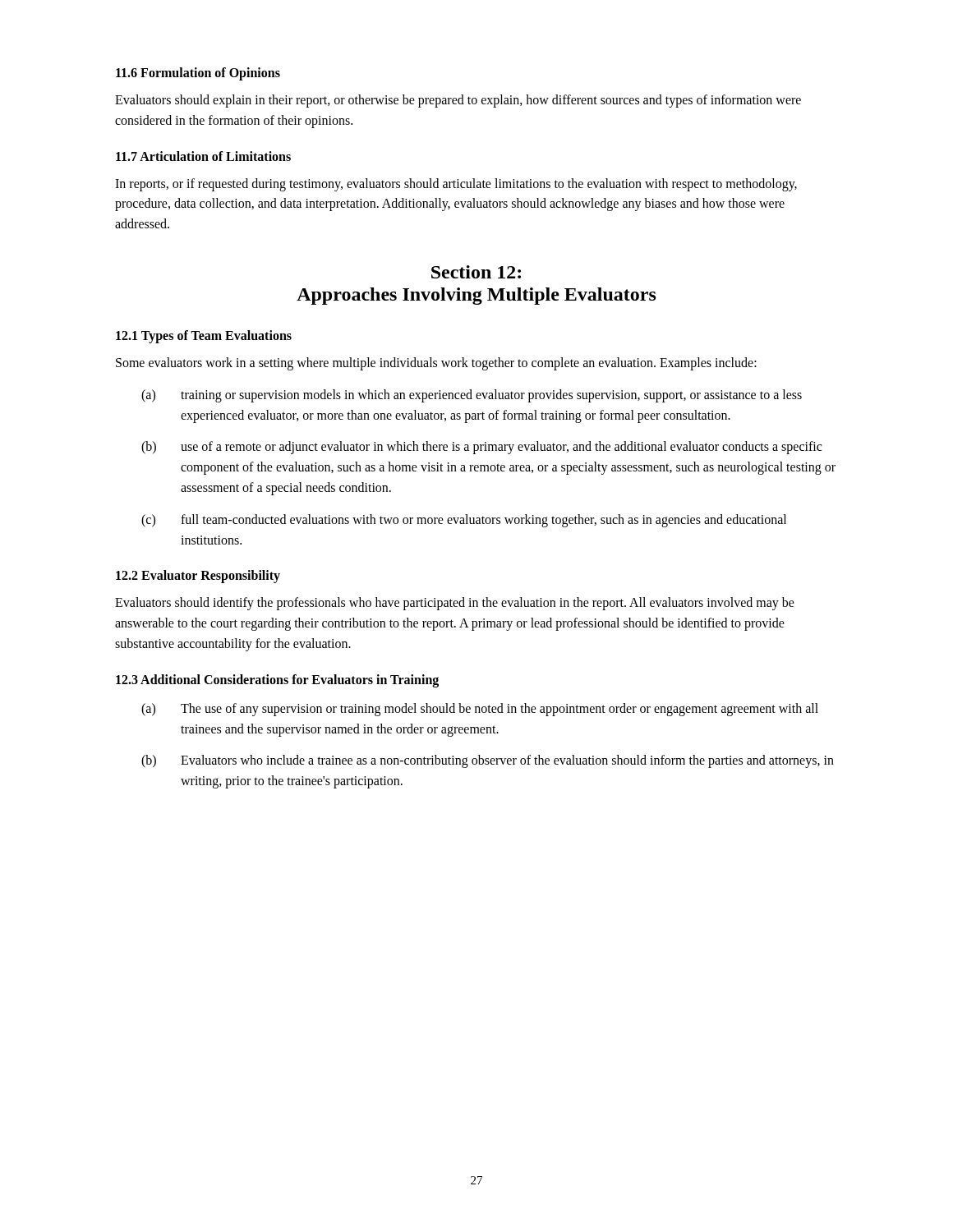Select the region starting "11.7 Articulation of Limitations"
Viewport: 953px width, 1232px height.
(x=203, y=156)
